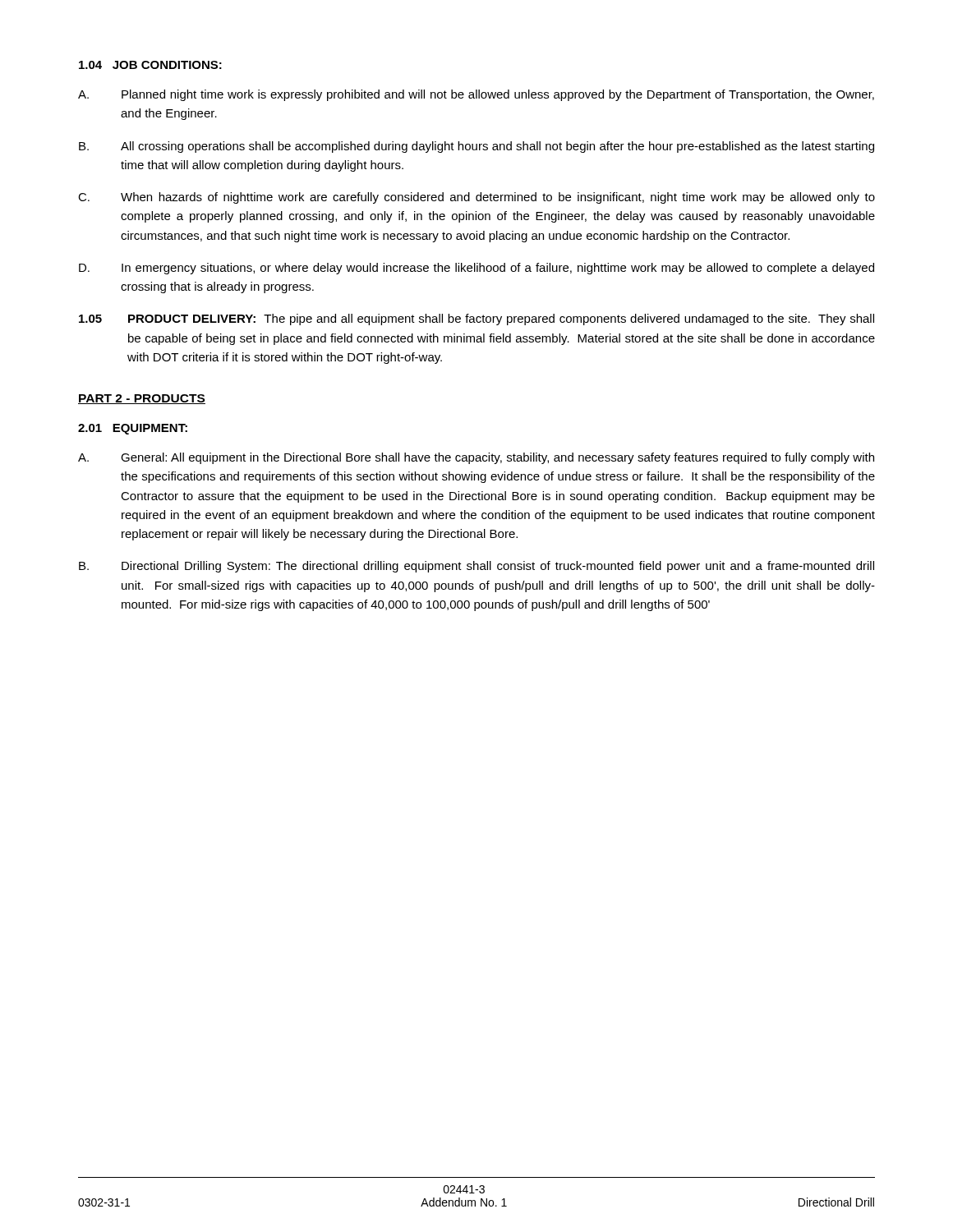This screenshot has width=953, height=1232.
Task: Point to the block beginning "B. Directional Drilling System: The directional"
Action: (476, 585)
